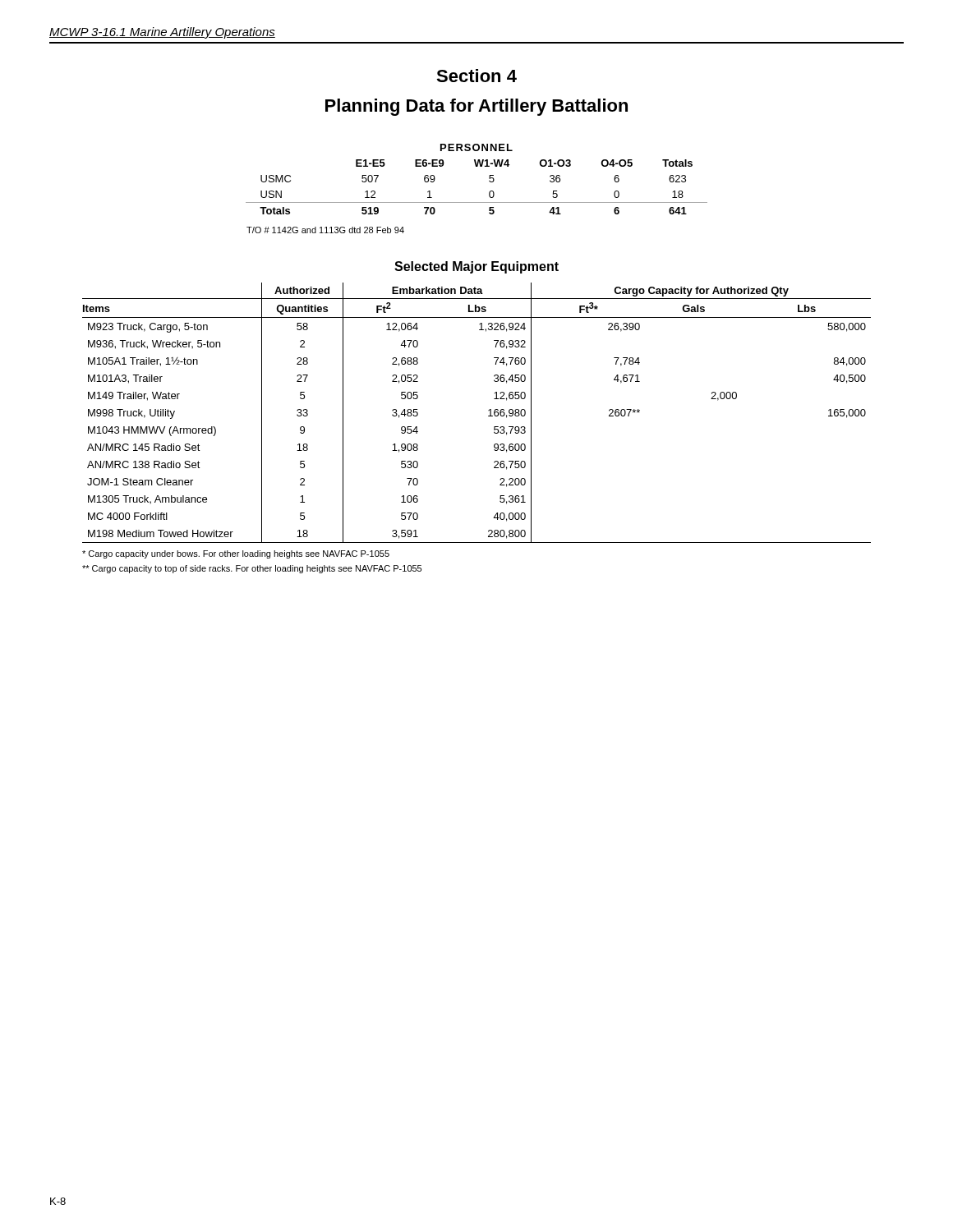
Task: Select the passage starting "Planning Data for Artillery Battalion"
Action: [x=476, y=106]
